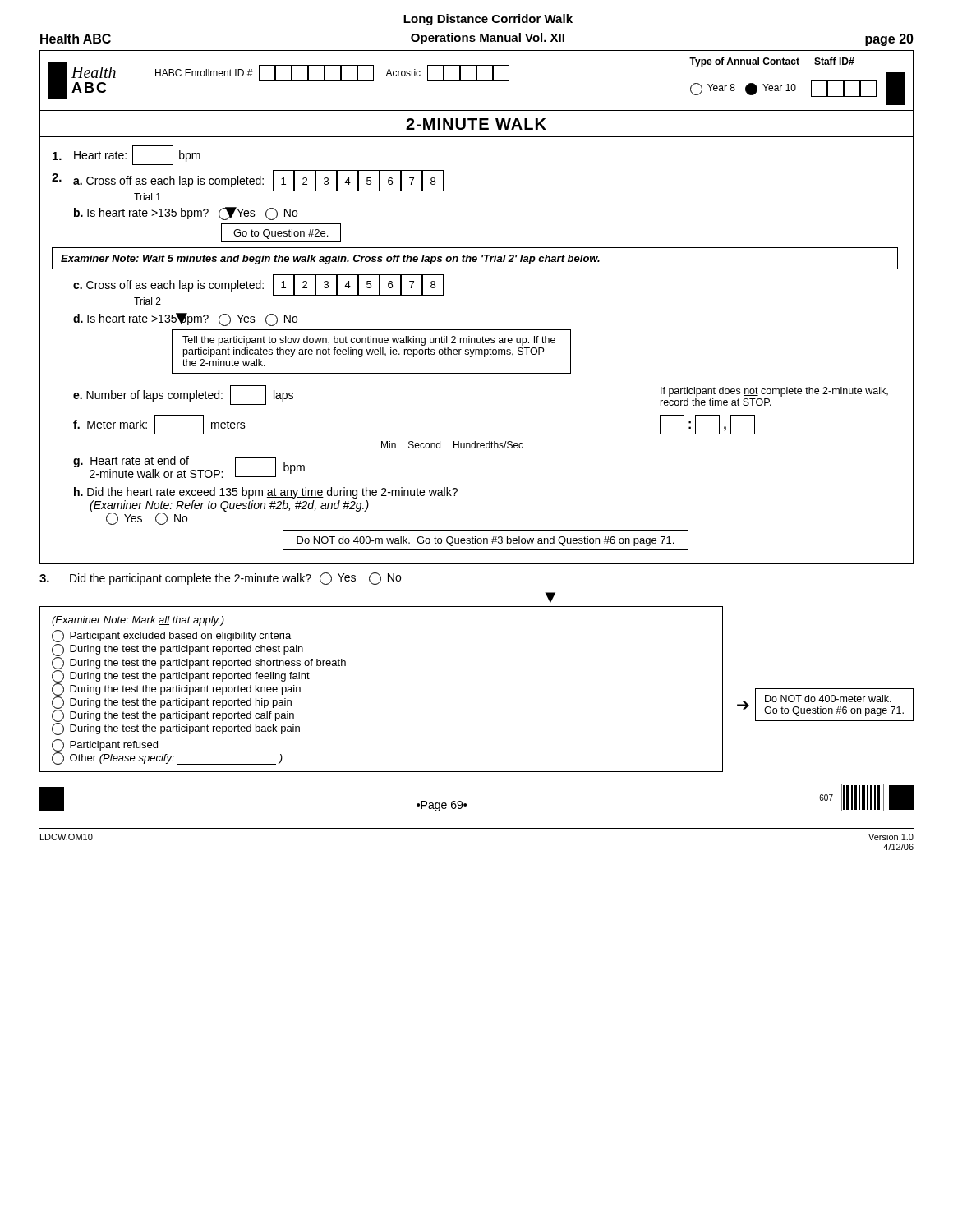The width and height of the screenshot is (953, 1232).
Task: Locate the block of text that opens with "Examiner Note: Wait"
Action: pyautogui.click(x=331, y=258)
